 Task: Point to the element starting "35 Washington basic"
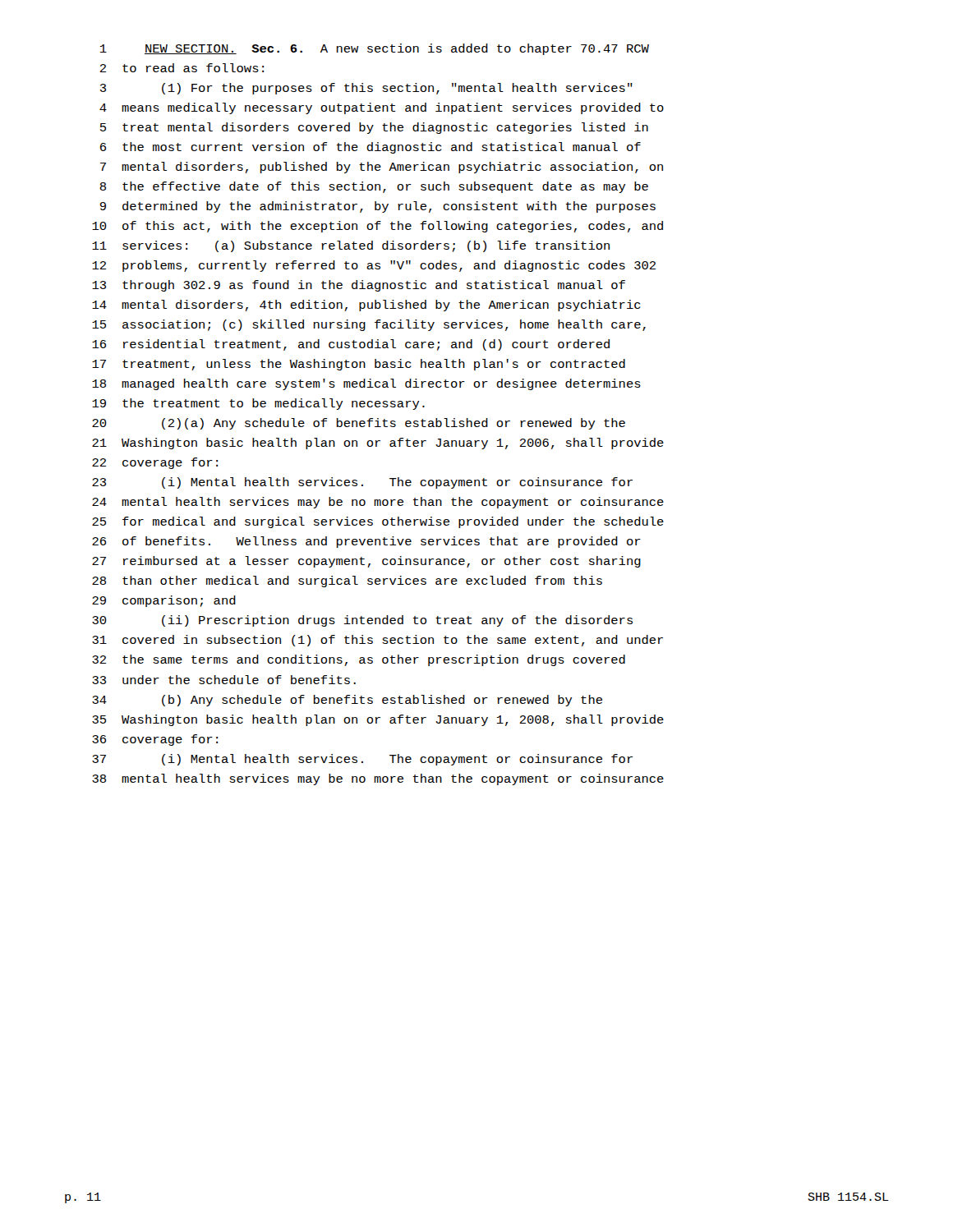pyautogui.click(x=476, y=720)
